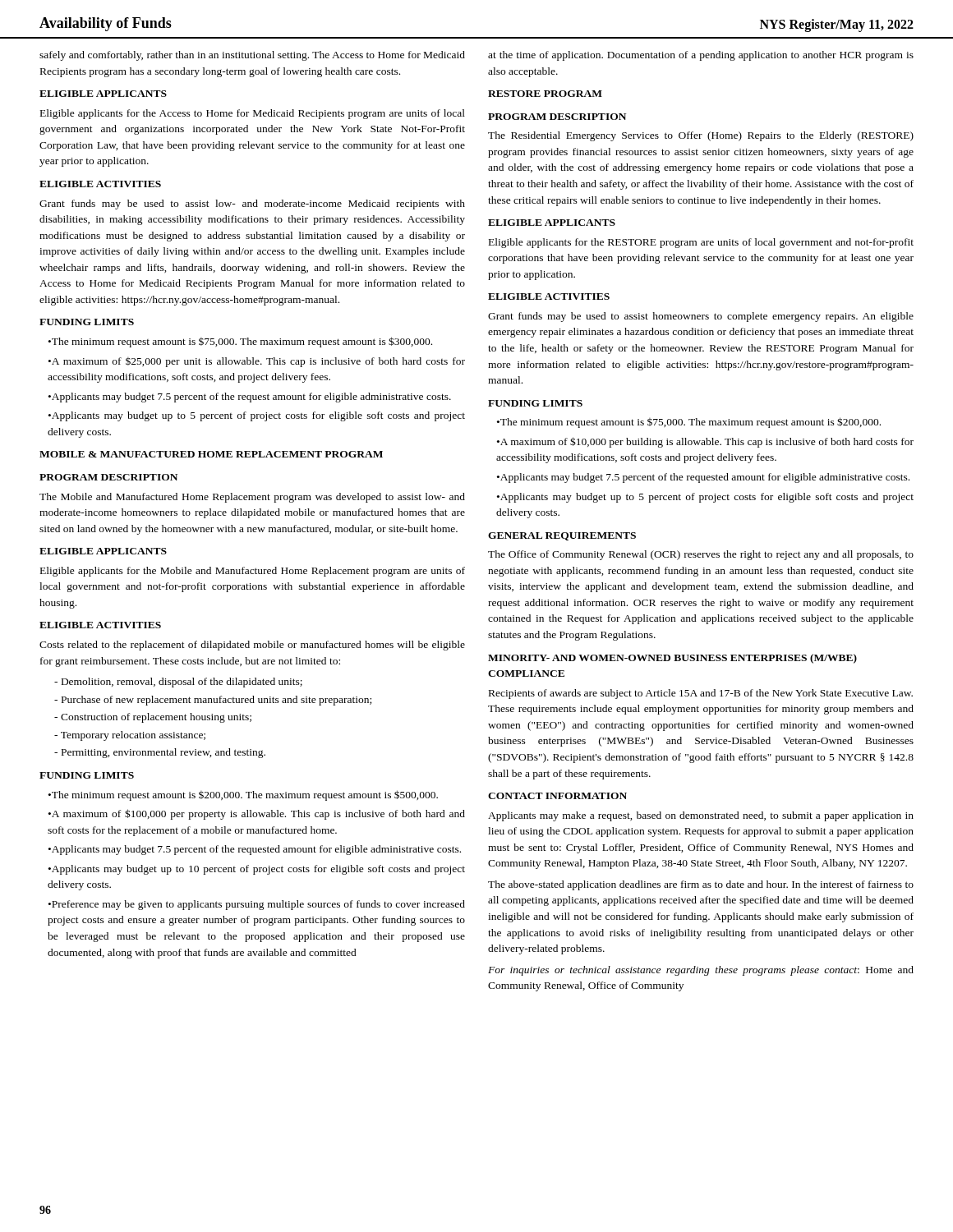
Task: Find the block on this page that starts "For inquiries or technical assistance"
Action: point(701,978)
